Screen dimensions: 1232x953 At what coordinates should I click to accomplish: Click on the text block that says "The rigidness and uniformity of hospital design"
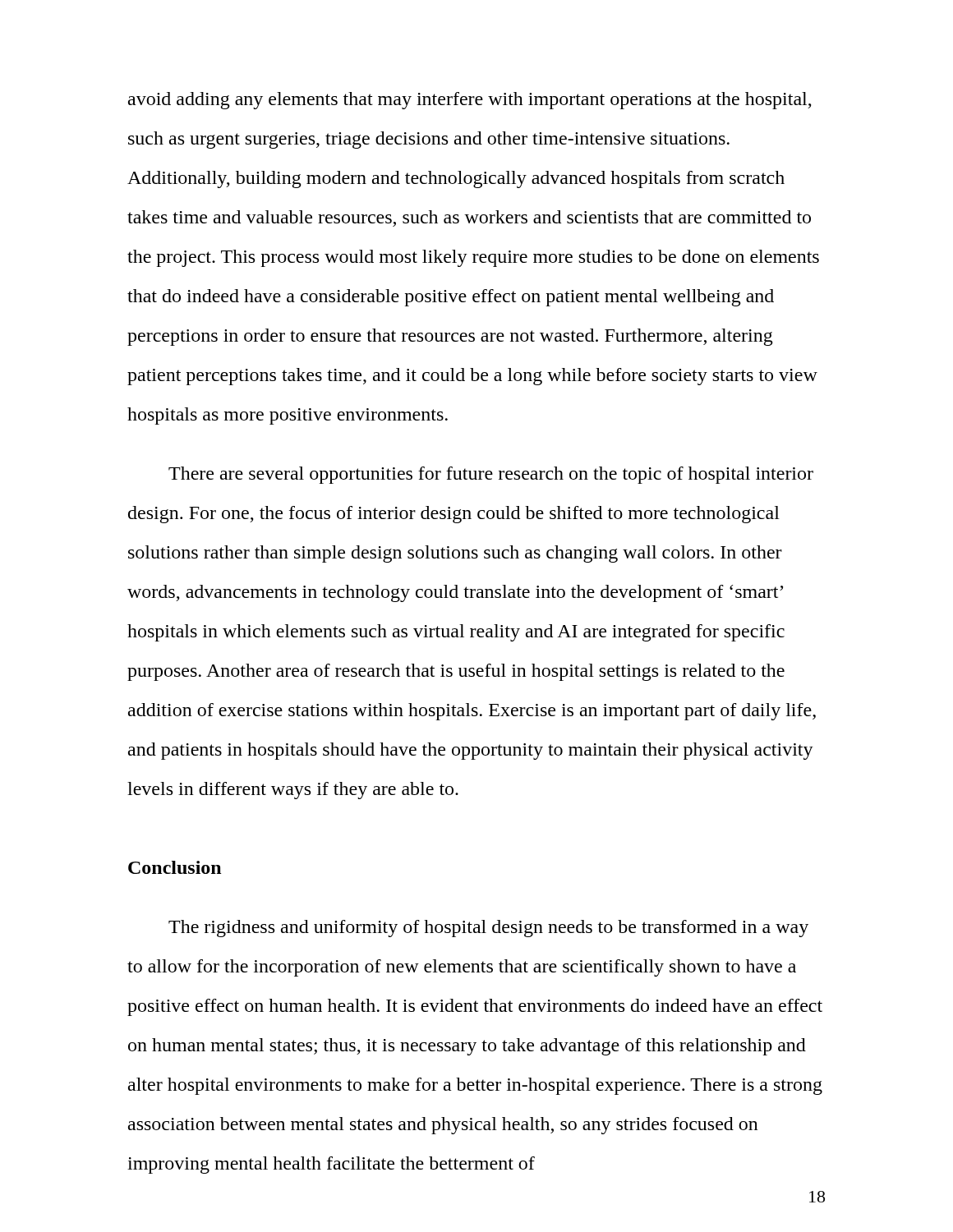click(x=476, y=1045)
